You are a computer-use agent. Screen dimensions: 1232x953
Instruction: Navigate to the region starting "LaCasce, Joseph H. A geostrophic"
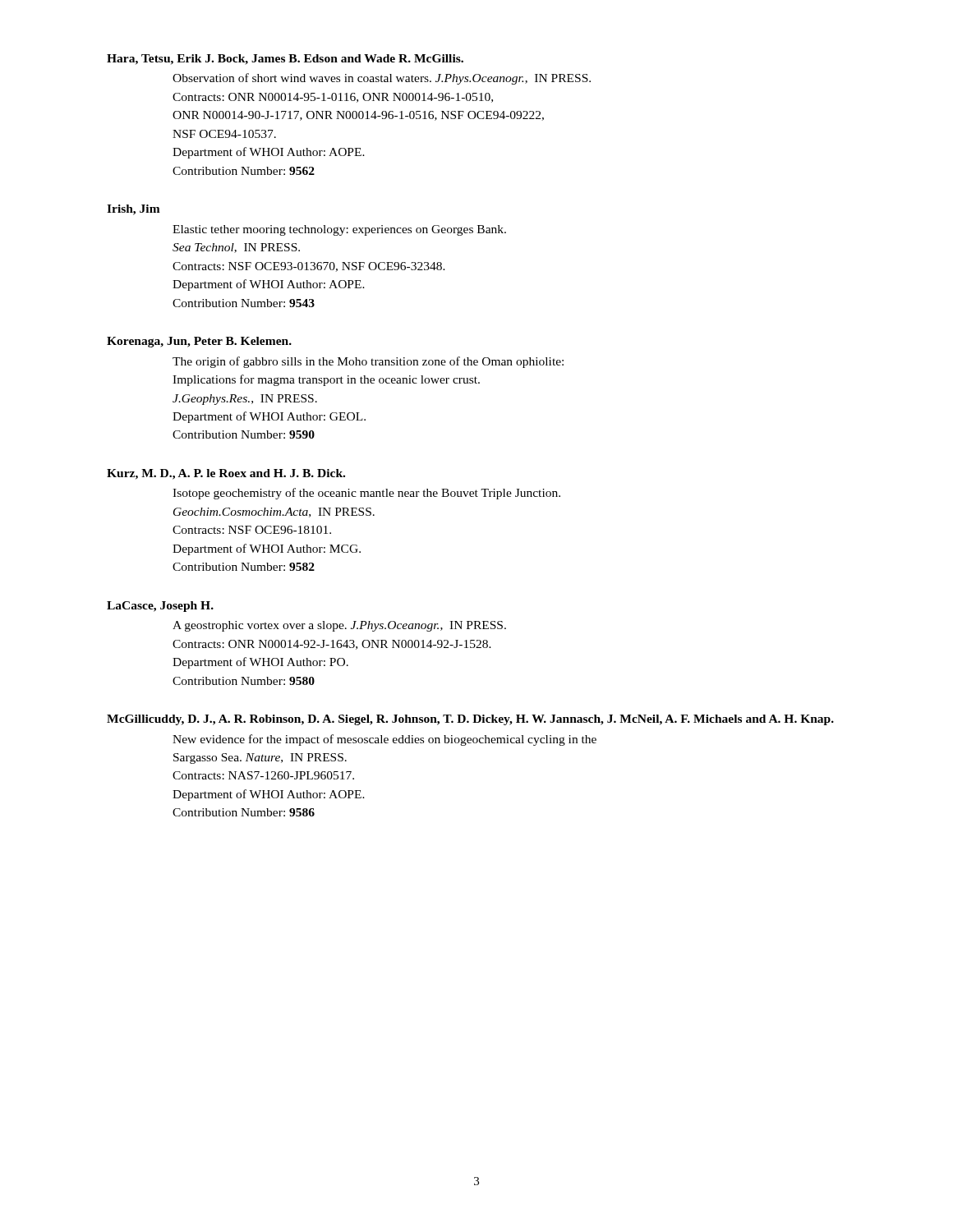pos(476,643)
